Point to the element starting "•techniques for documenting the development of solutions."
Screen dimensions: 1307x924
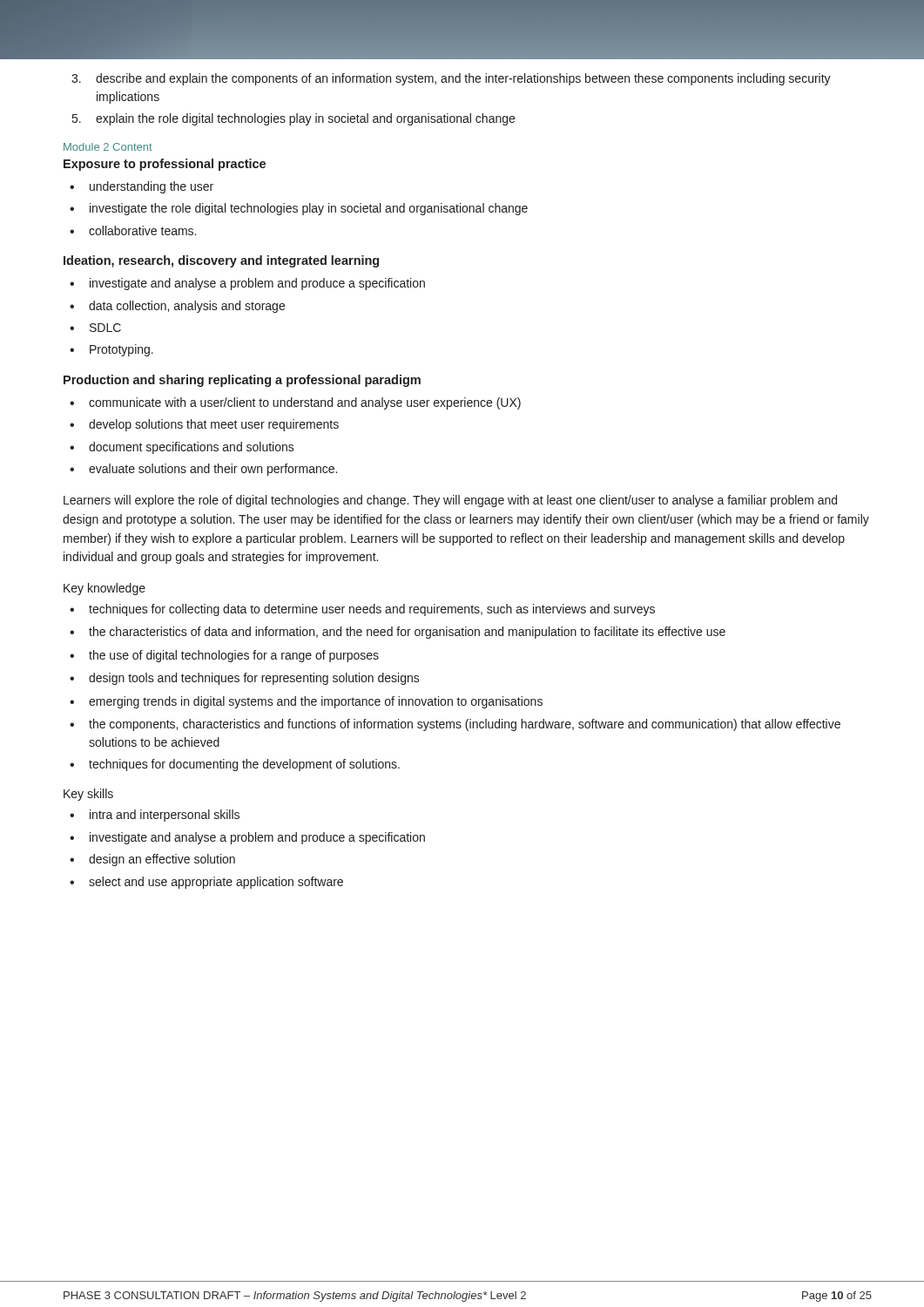tap(235, 765)
